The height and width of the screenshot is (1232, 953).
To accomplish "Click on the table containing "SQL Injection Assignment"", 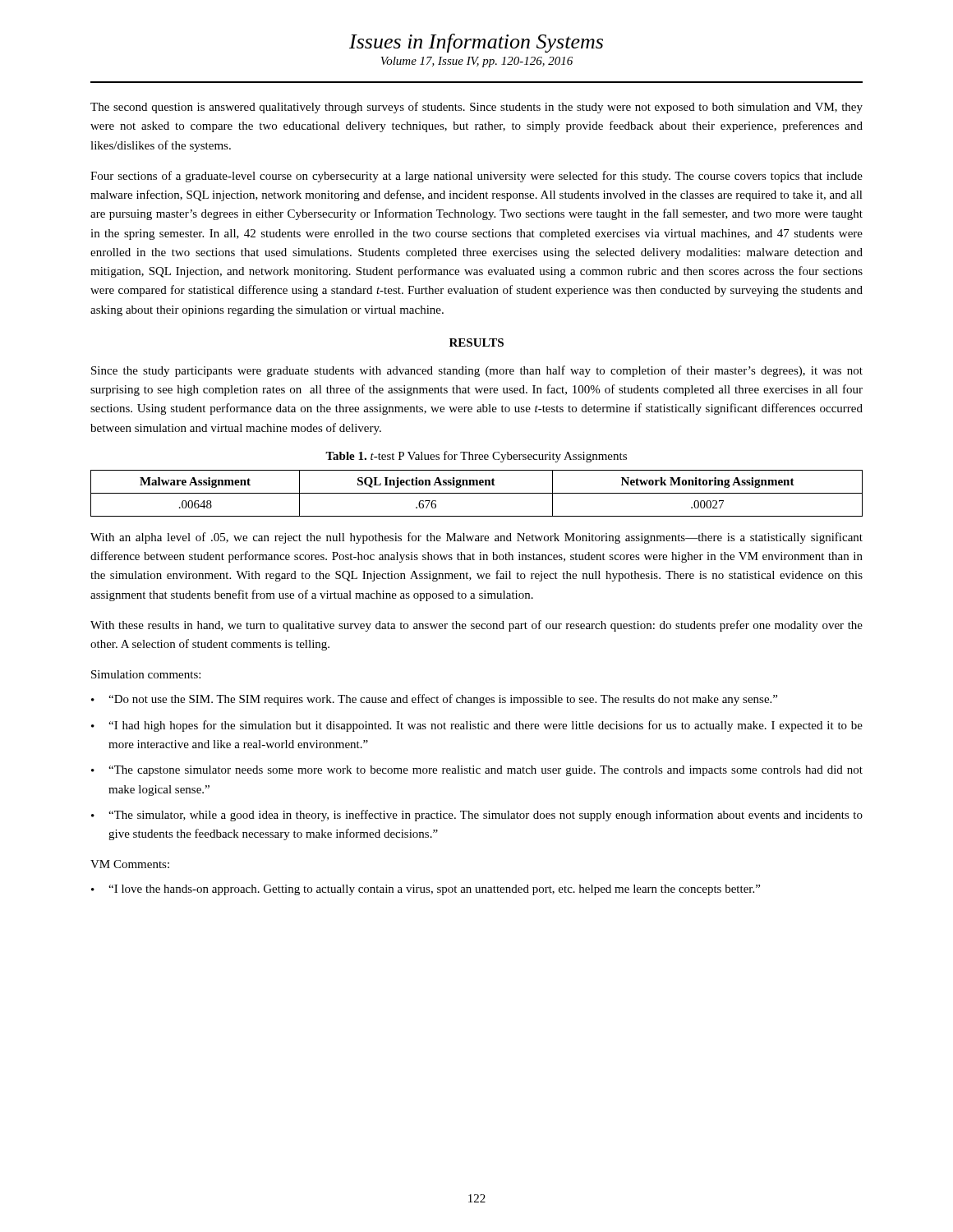I will point(476,493).
